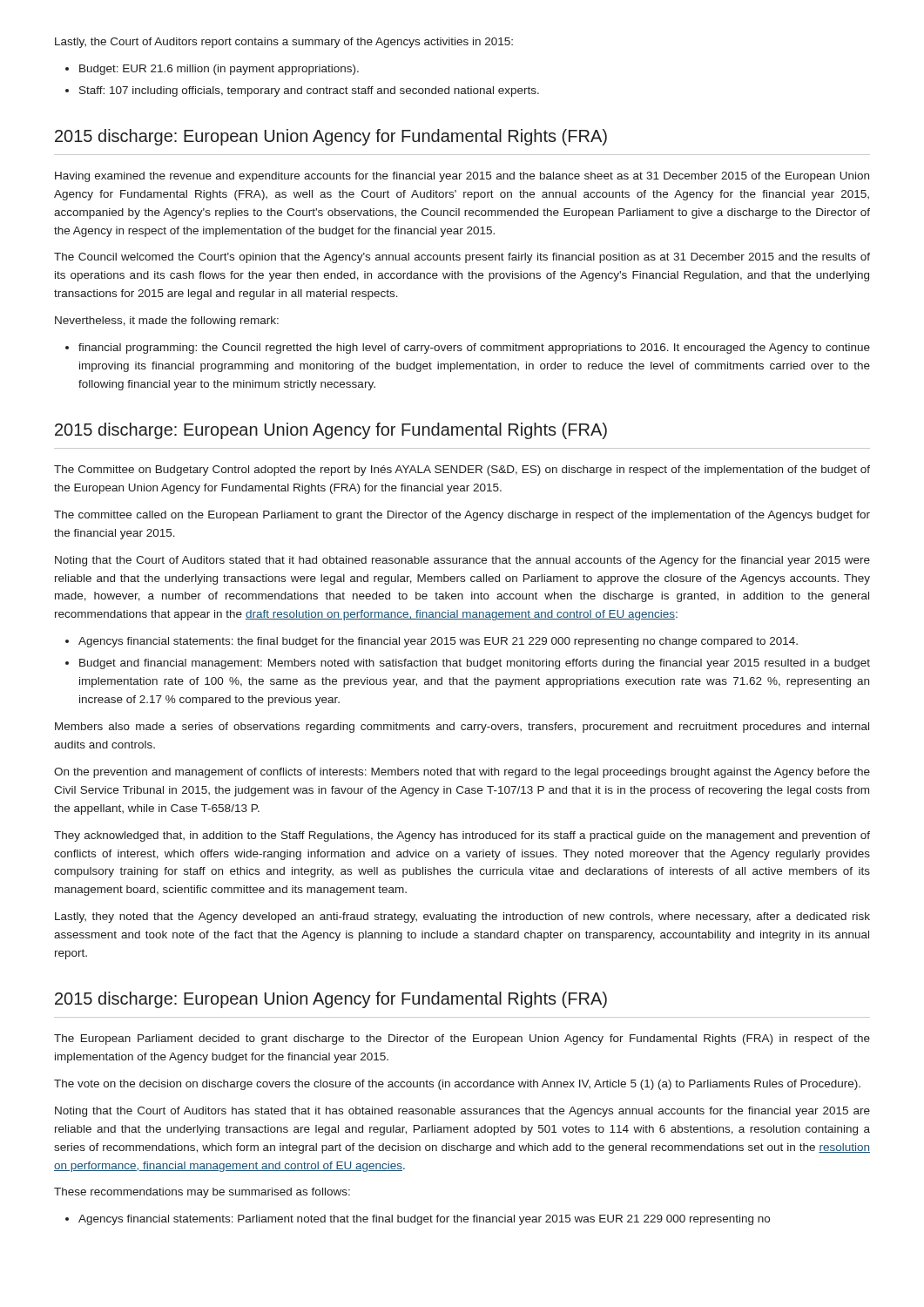The image size is (924, 1307).
Task: Click on the region starting "Budget: EUR 21.6 million (in"
Action: tap(219, 68)
